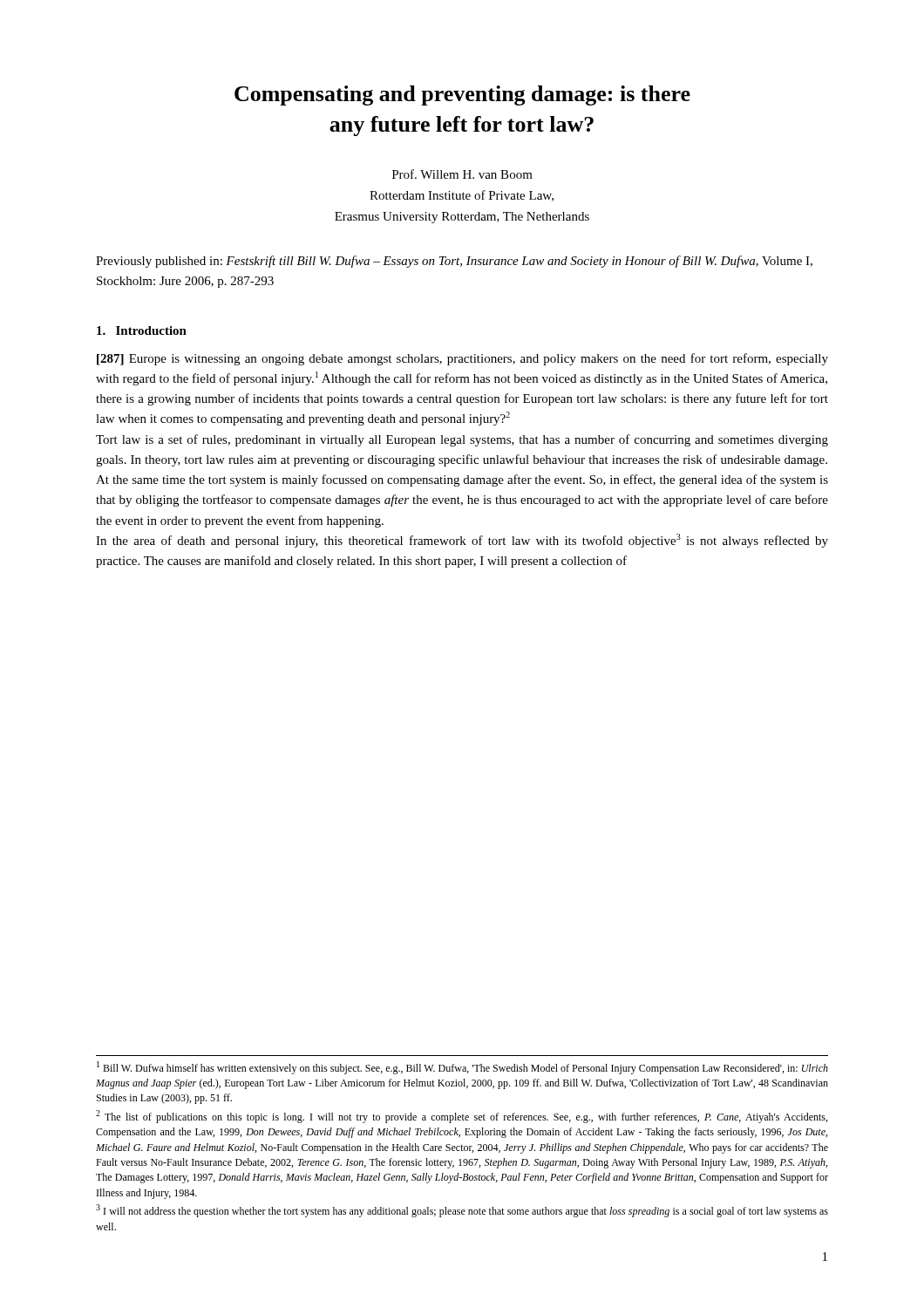
Task: Click on the text block containing "Prof. Willem H. van Boom Rotterdam"
Action: [x=462, y=195]
